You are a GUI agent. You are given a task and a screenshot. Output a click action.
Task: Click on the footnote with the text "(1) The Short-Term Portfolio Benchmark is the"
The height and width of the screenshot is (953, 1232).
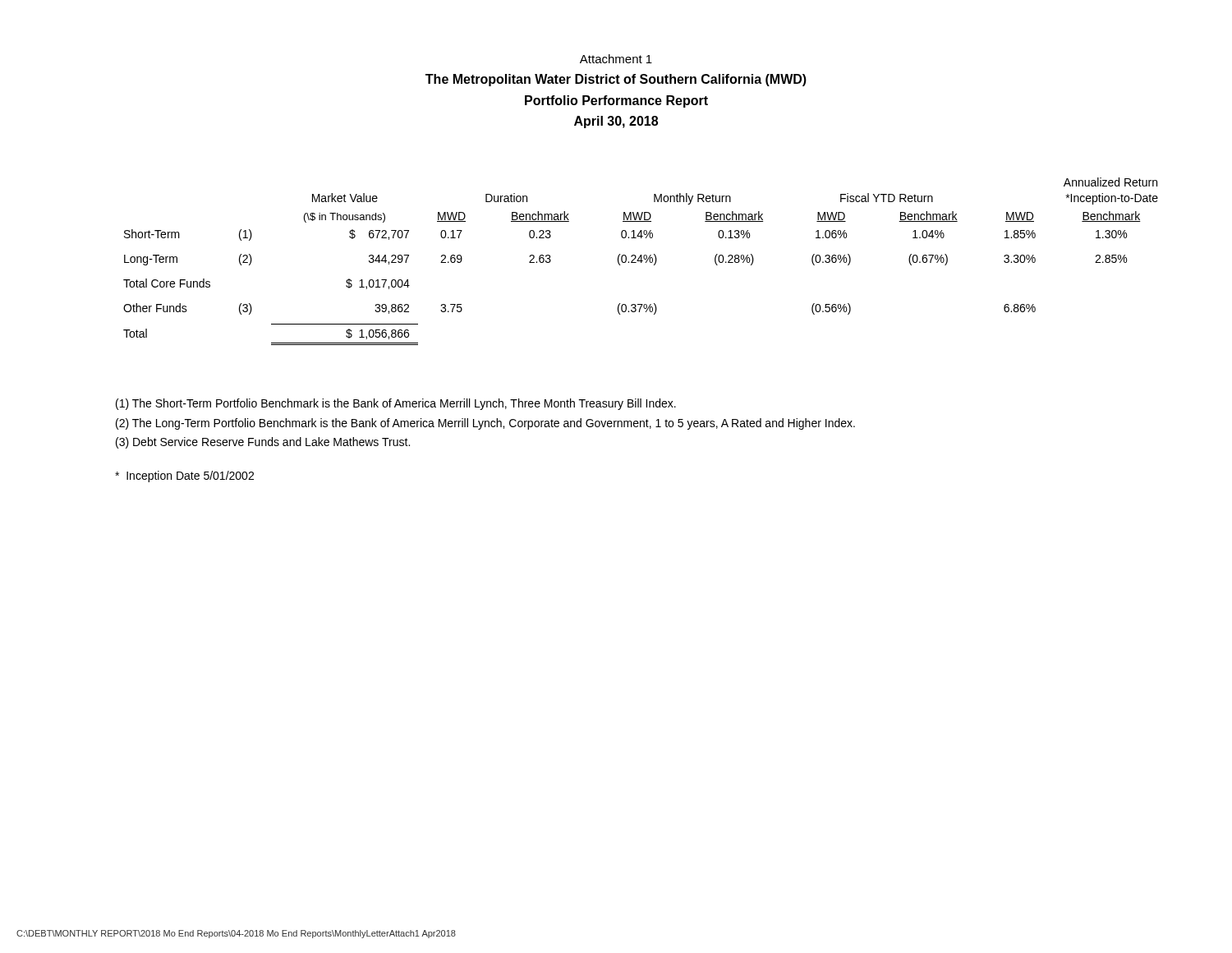[x=396, y=403]
